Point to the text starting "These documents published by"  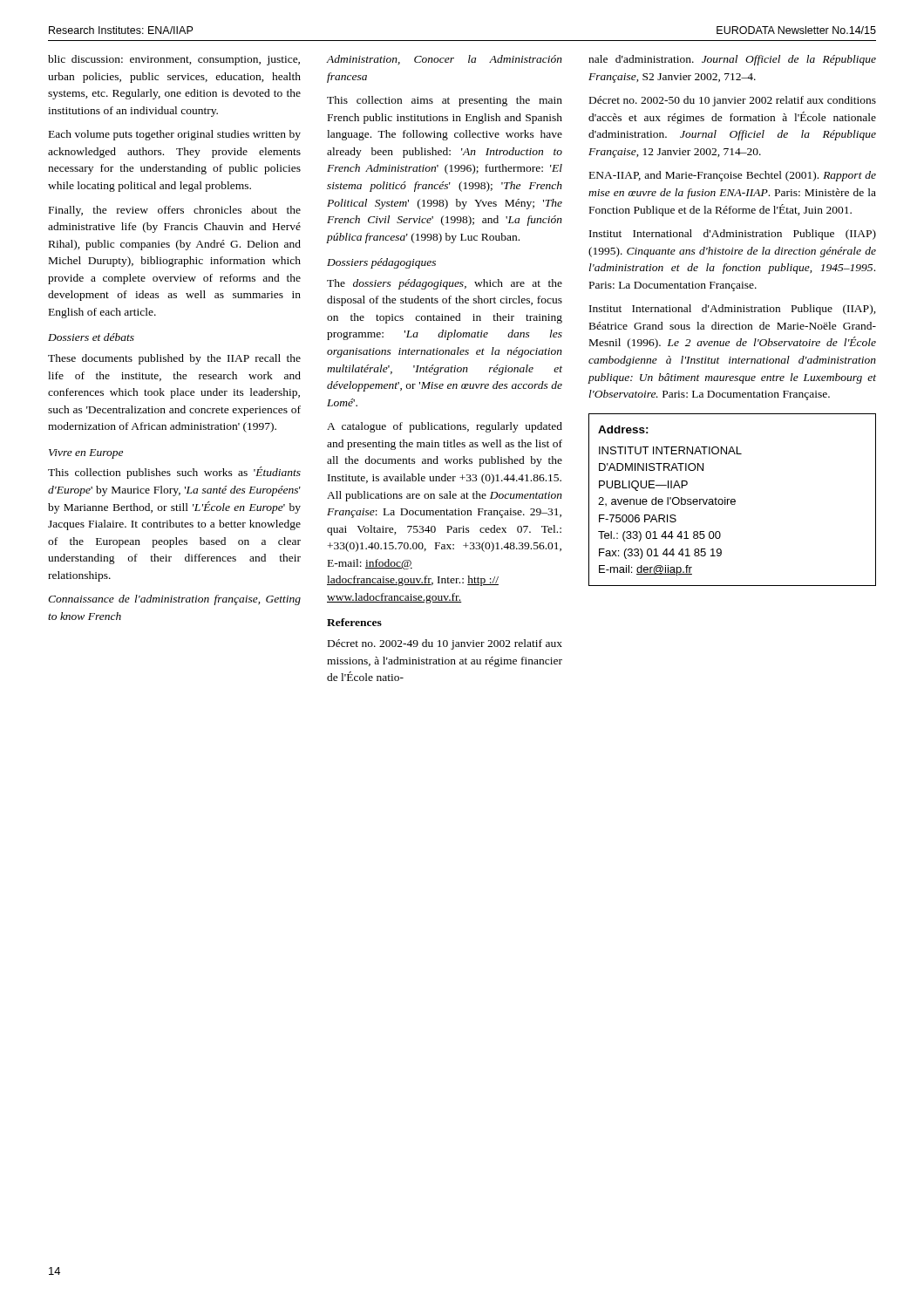click(x=174, y=392)
